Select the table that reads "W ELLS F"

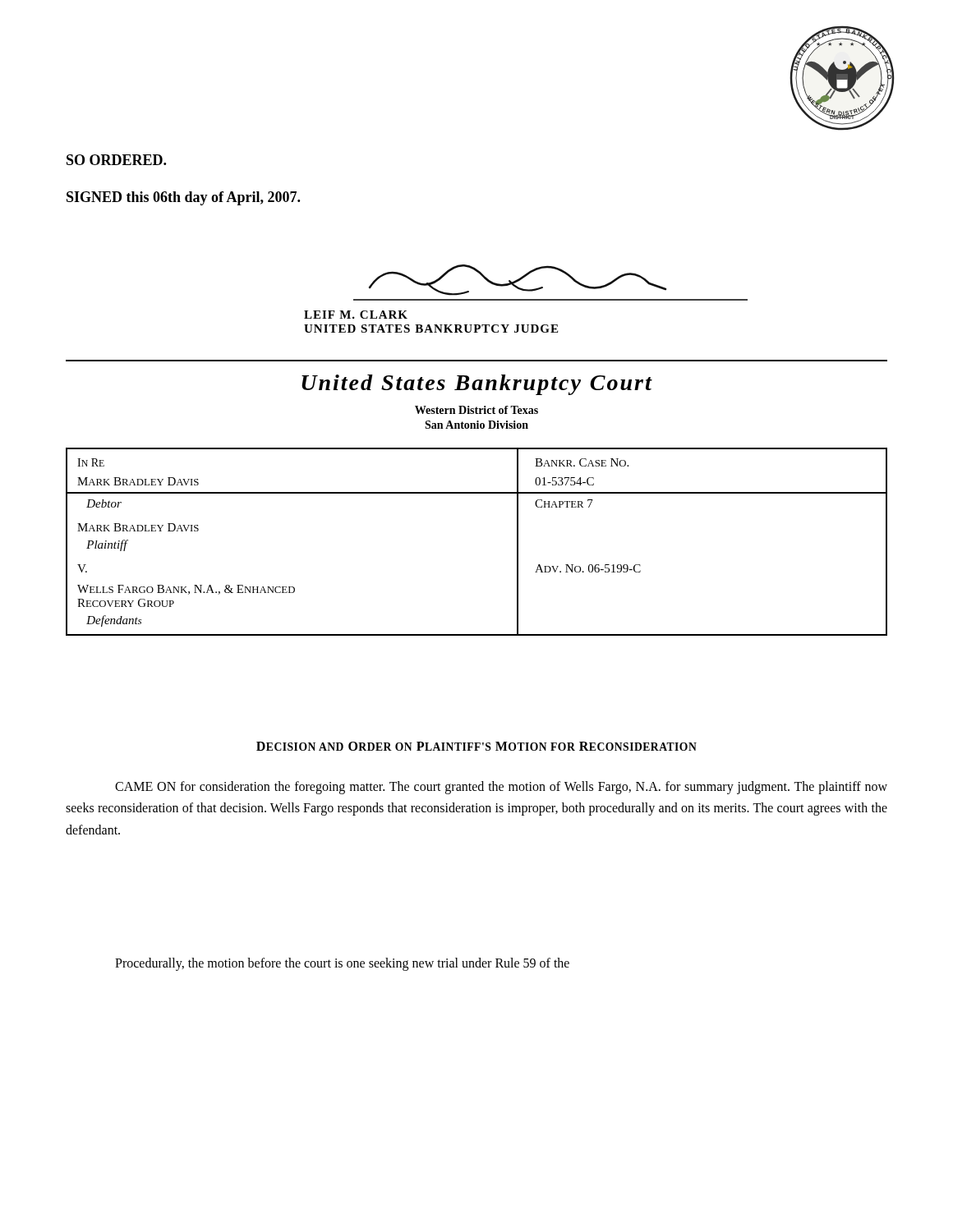(476, 542)
